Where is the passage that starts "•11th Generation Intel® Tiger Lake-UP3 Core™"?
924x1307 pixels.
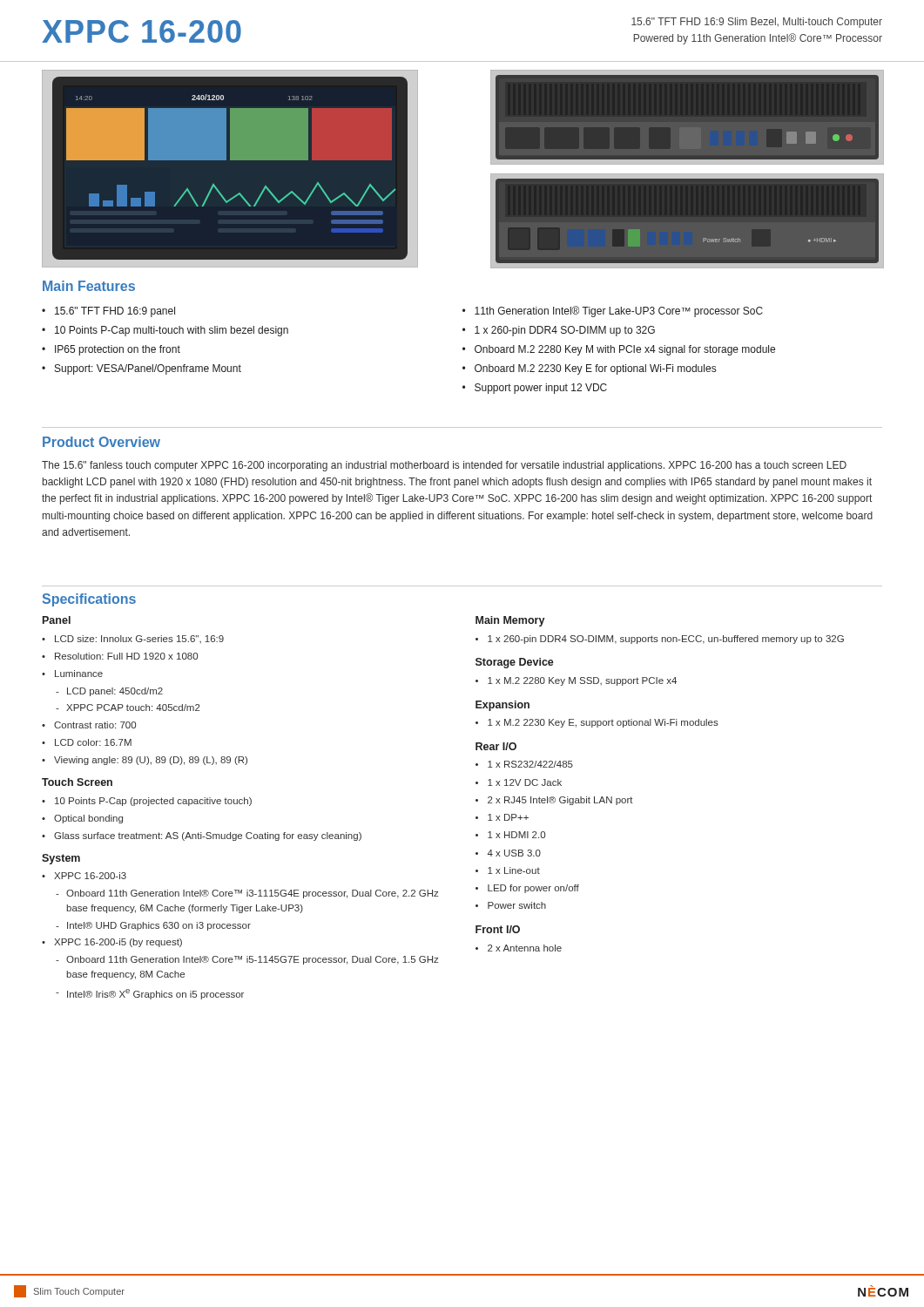coord(613,311)
